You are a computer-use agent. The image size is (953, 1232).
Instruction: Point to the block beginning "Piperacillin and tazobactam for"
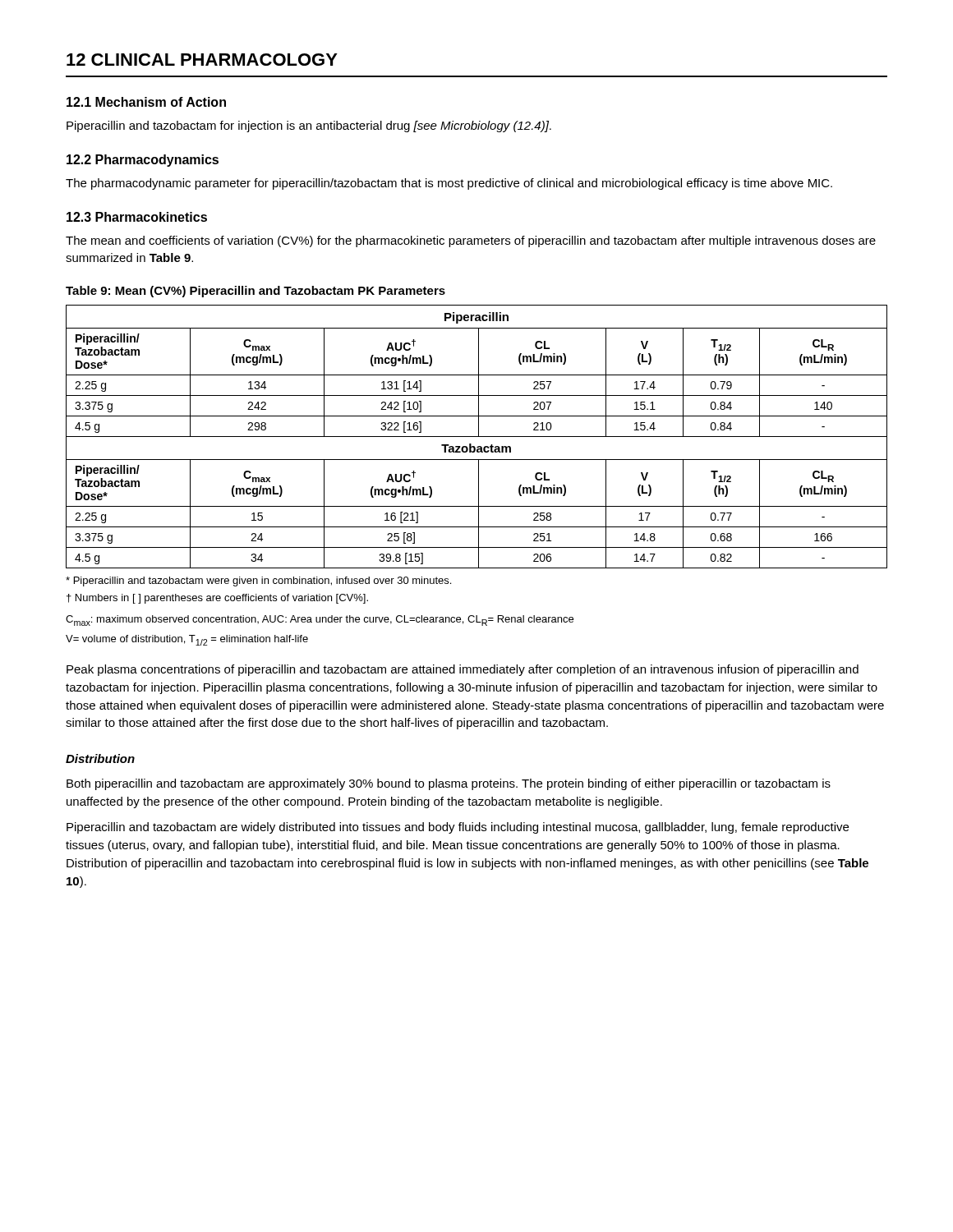476,126
